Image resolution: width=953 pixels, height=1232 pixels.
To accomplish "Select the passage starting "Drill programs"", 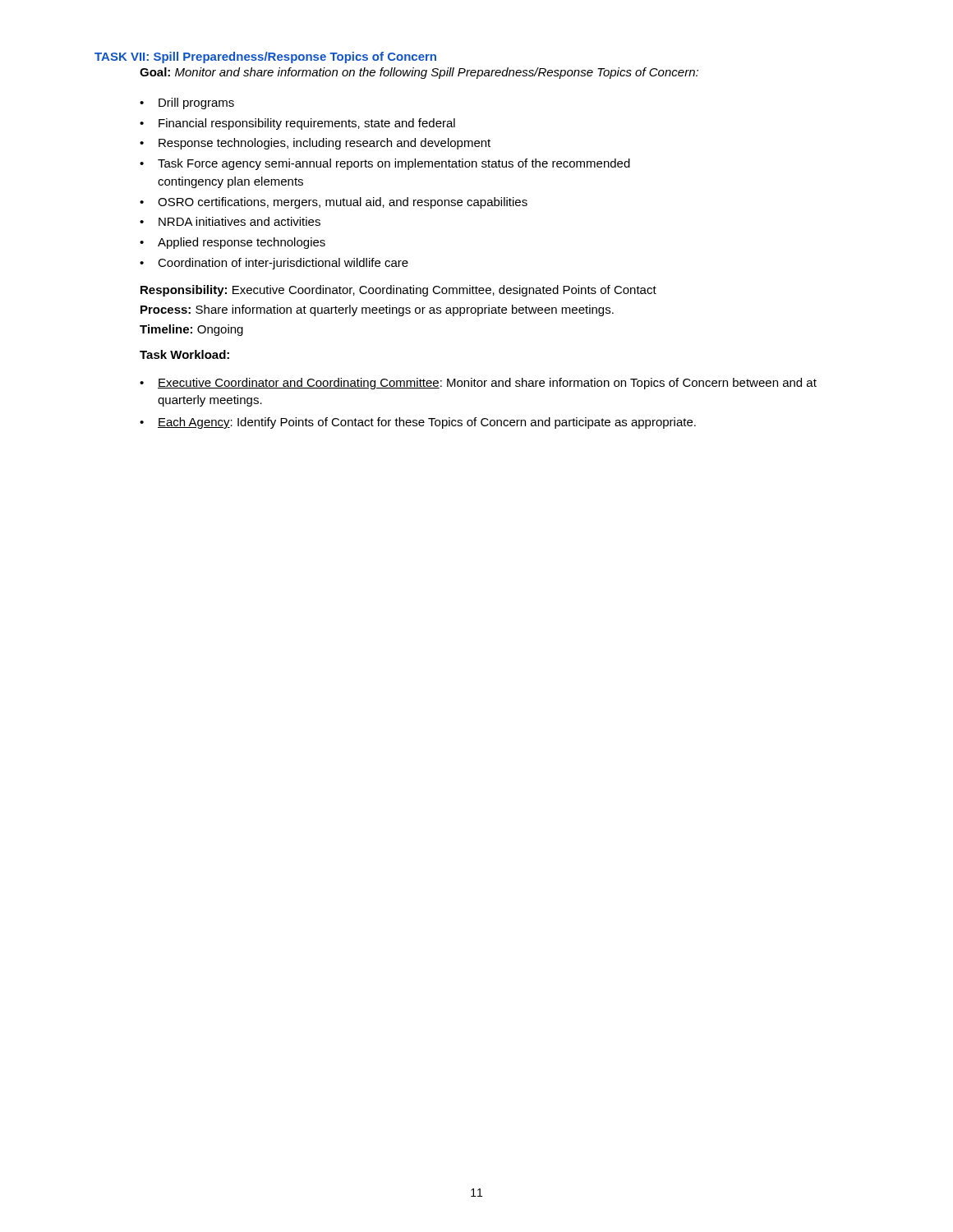I will click(196, 102).
